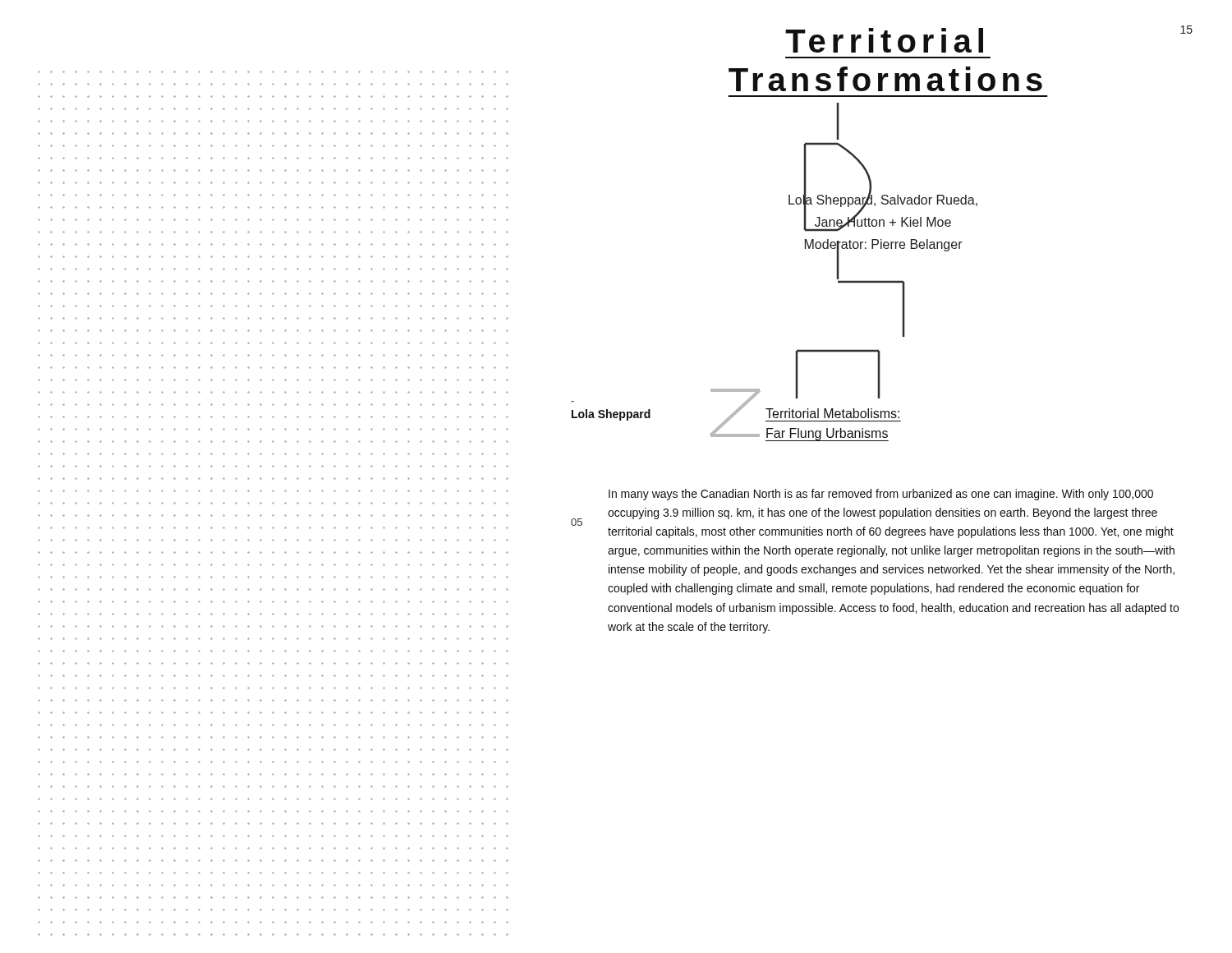The height and width of the screenshot is (953, 1232).
Task: Find "Territorial Metabolisms:Far Flung Urbanisms" on this page
Action: (833, 424)
